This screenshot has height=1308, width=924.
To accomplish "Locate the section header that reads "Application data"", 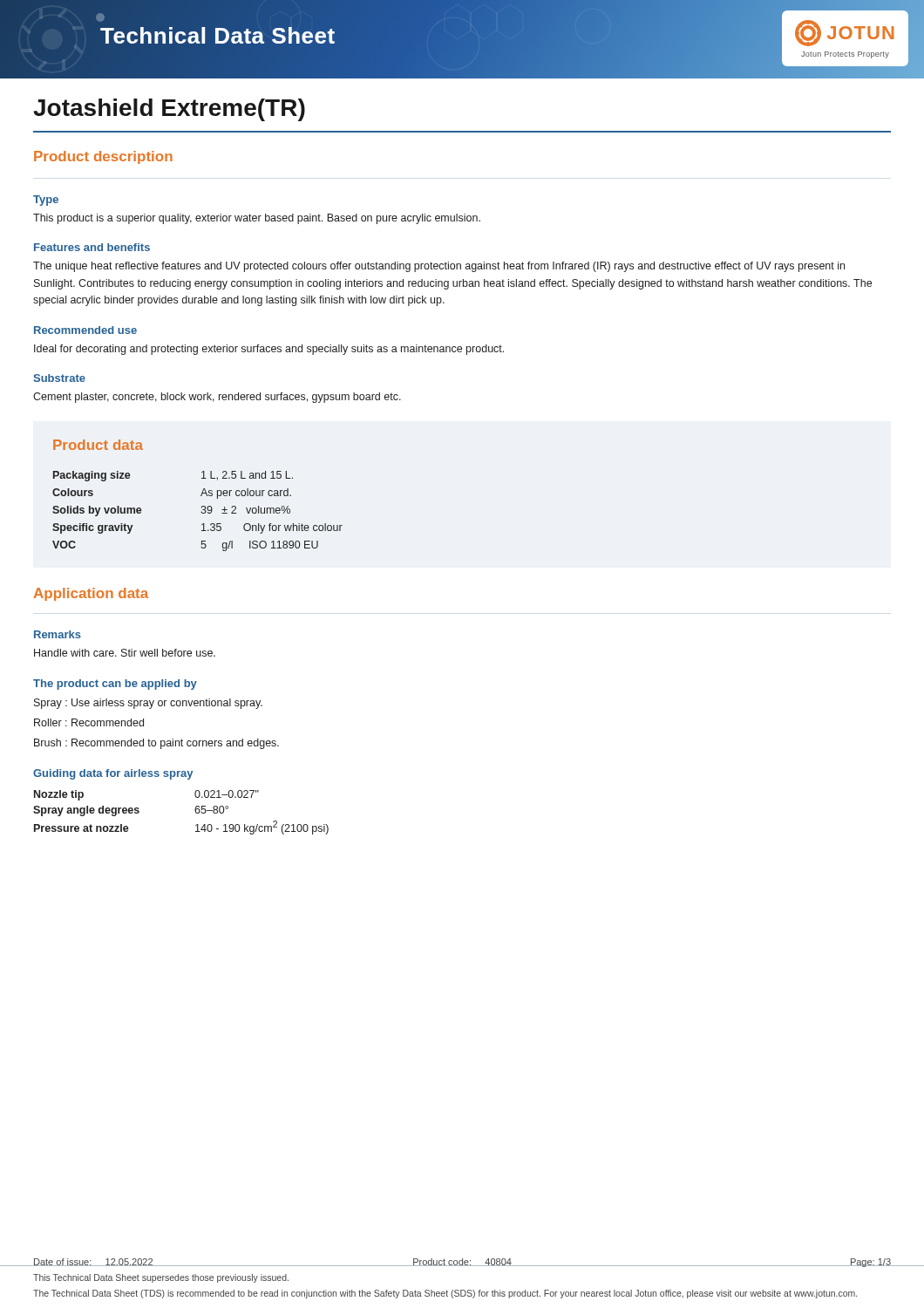I will click(x=91, y=594).
